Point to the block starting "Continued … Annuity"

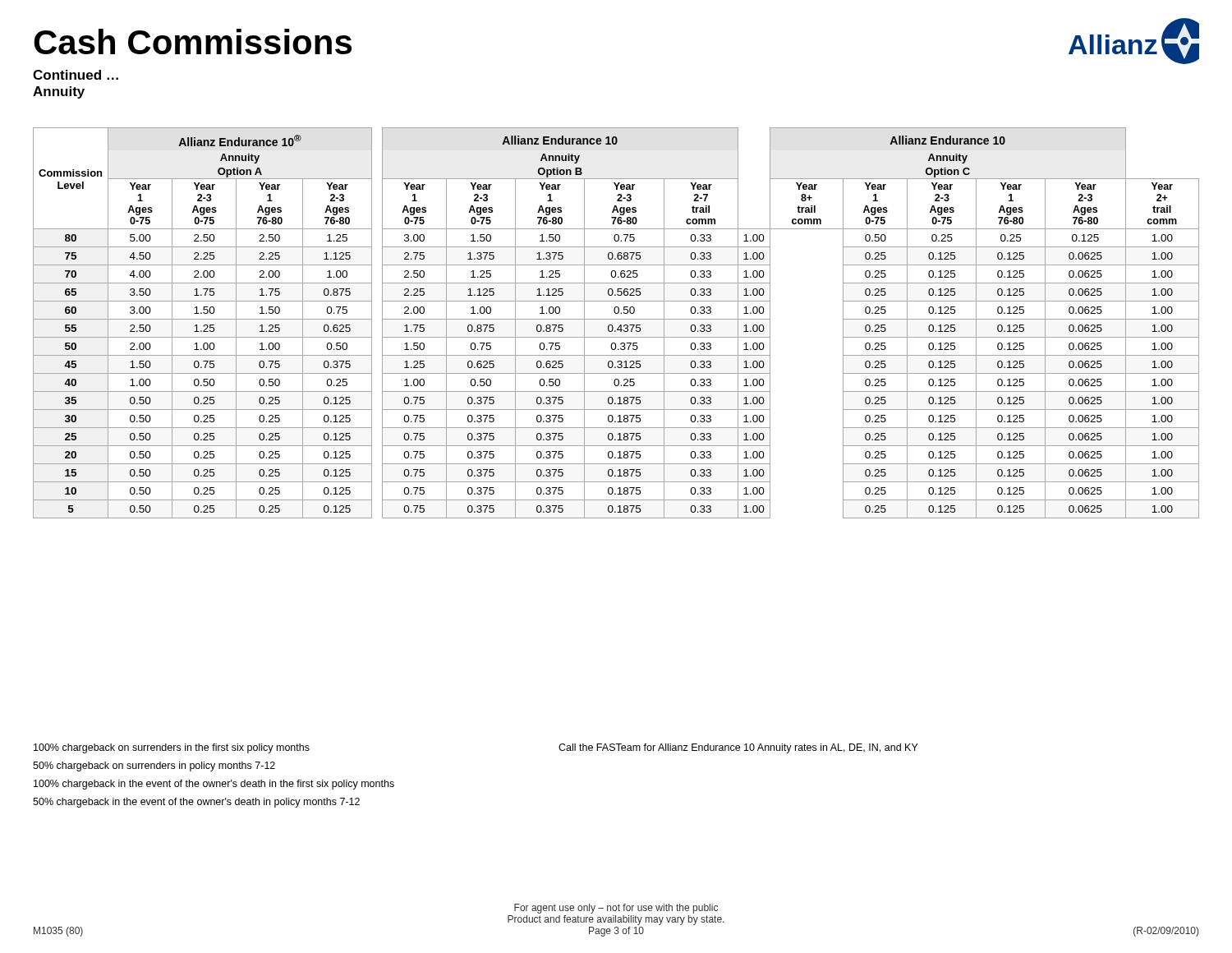click(76, 84)
